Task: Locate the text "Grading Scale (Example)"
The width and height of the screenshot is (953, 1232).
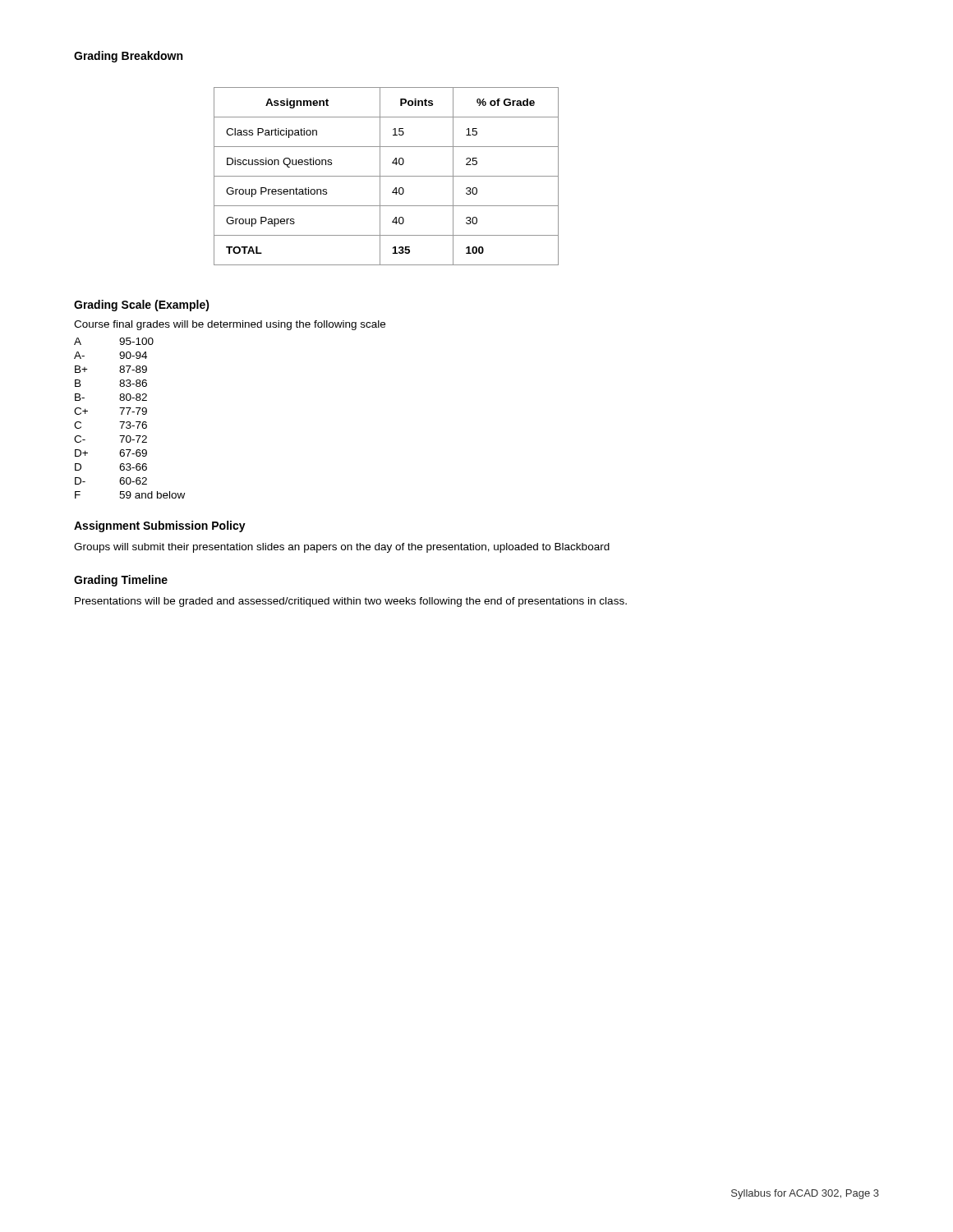Action: [x=142, y=305]
